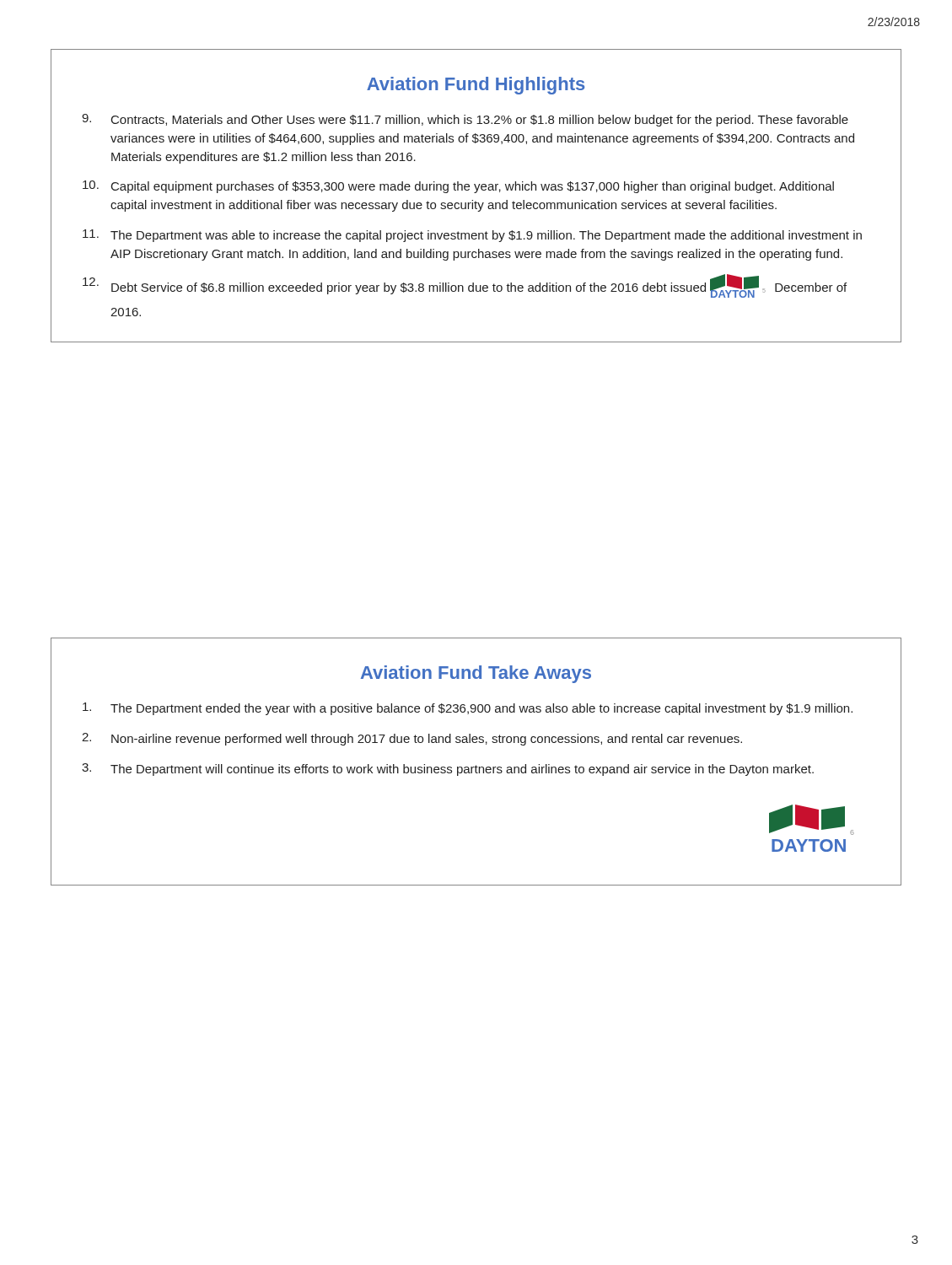The image size is (952, 1265).
Task: Point to the block beginning "9. Contracts, Materials and"
Action: pyautogui.click(x=476, y=138)
